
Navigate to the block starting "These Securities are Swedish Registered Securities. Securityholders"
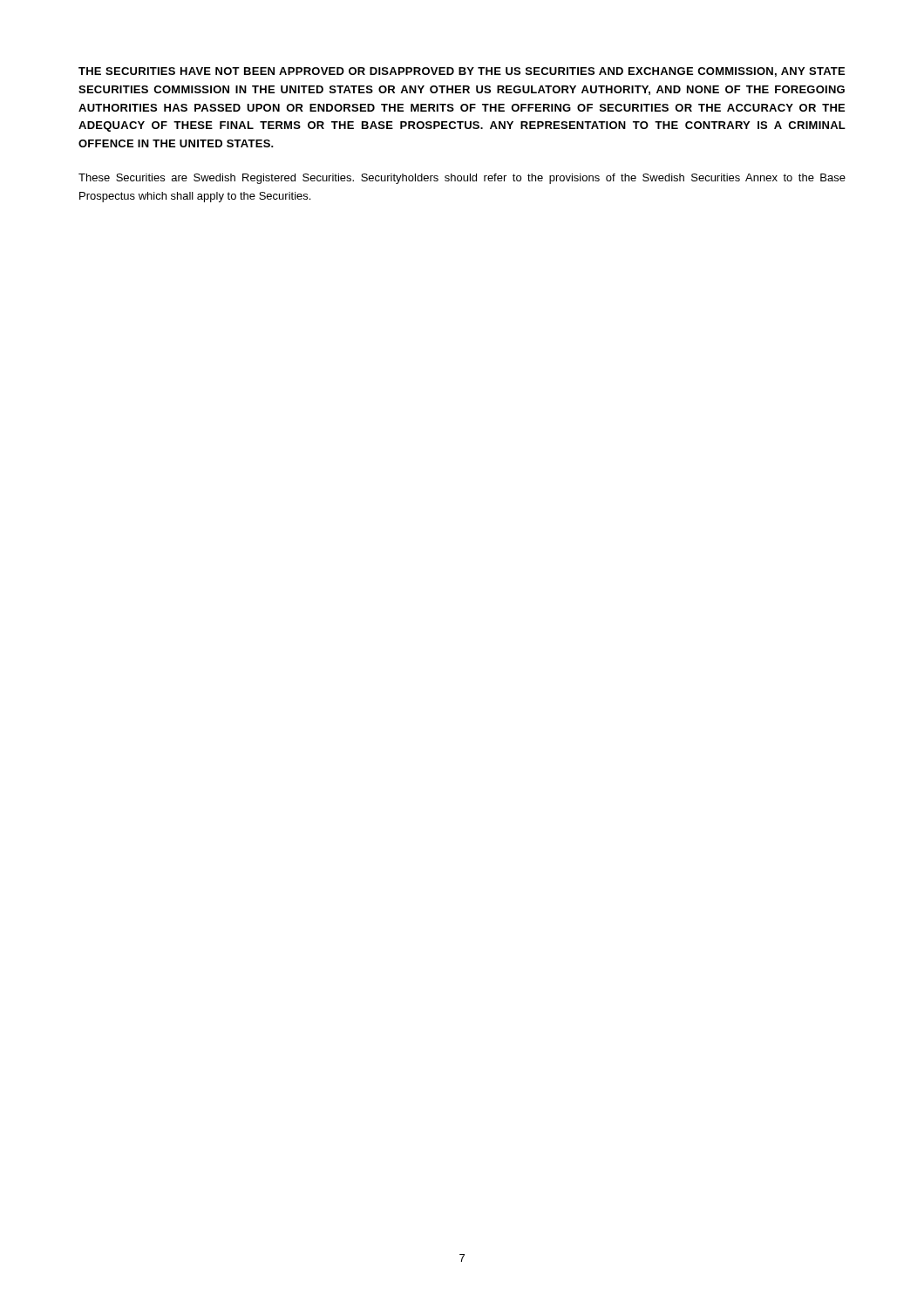(462, 187)
